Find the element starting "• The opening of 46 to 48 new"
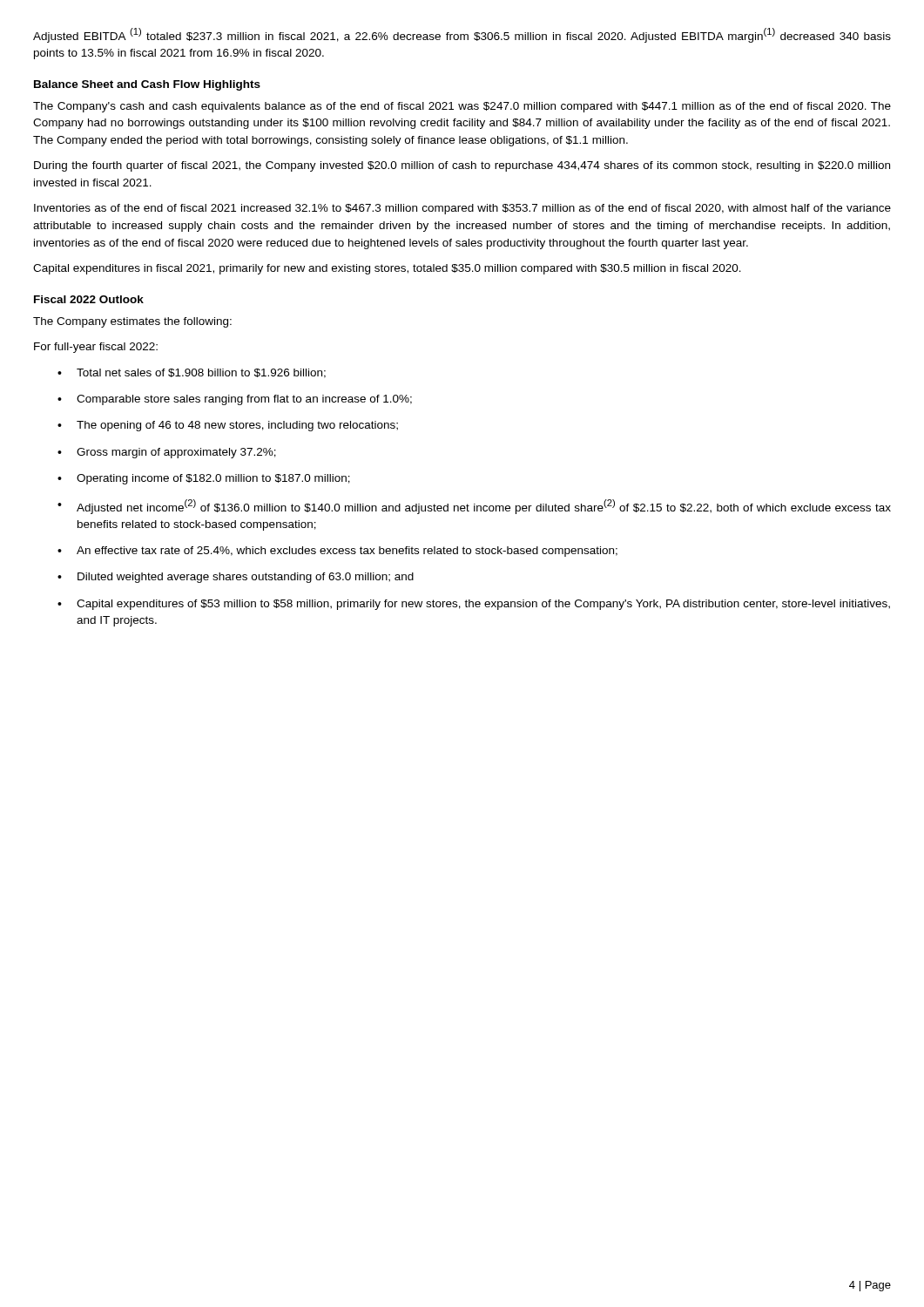The image size is (924, 1307). [228, 426]
